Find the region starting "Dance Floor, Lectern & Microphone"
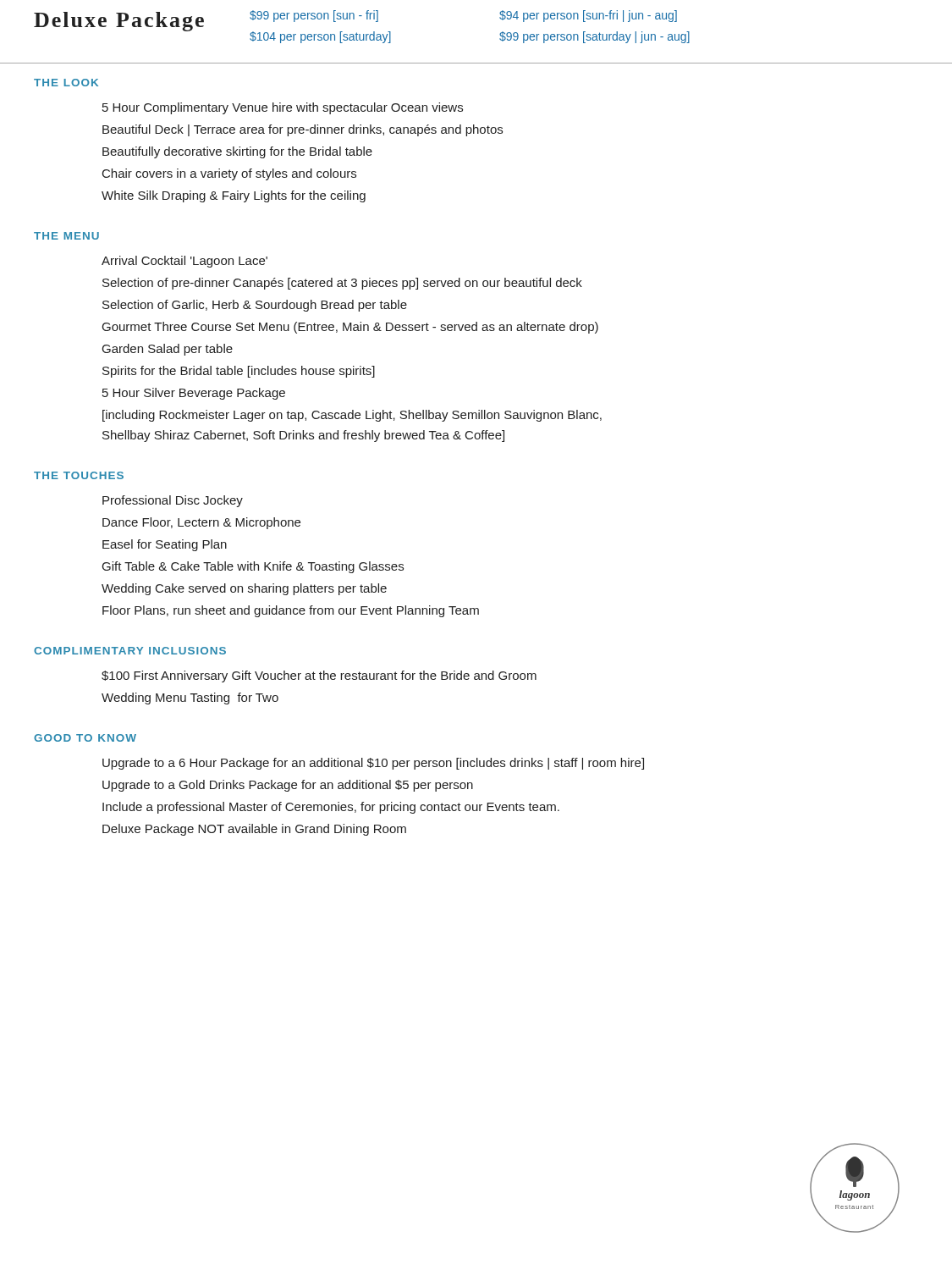This screenshot has height=1270, width=952. (201, 522)
